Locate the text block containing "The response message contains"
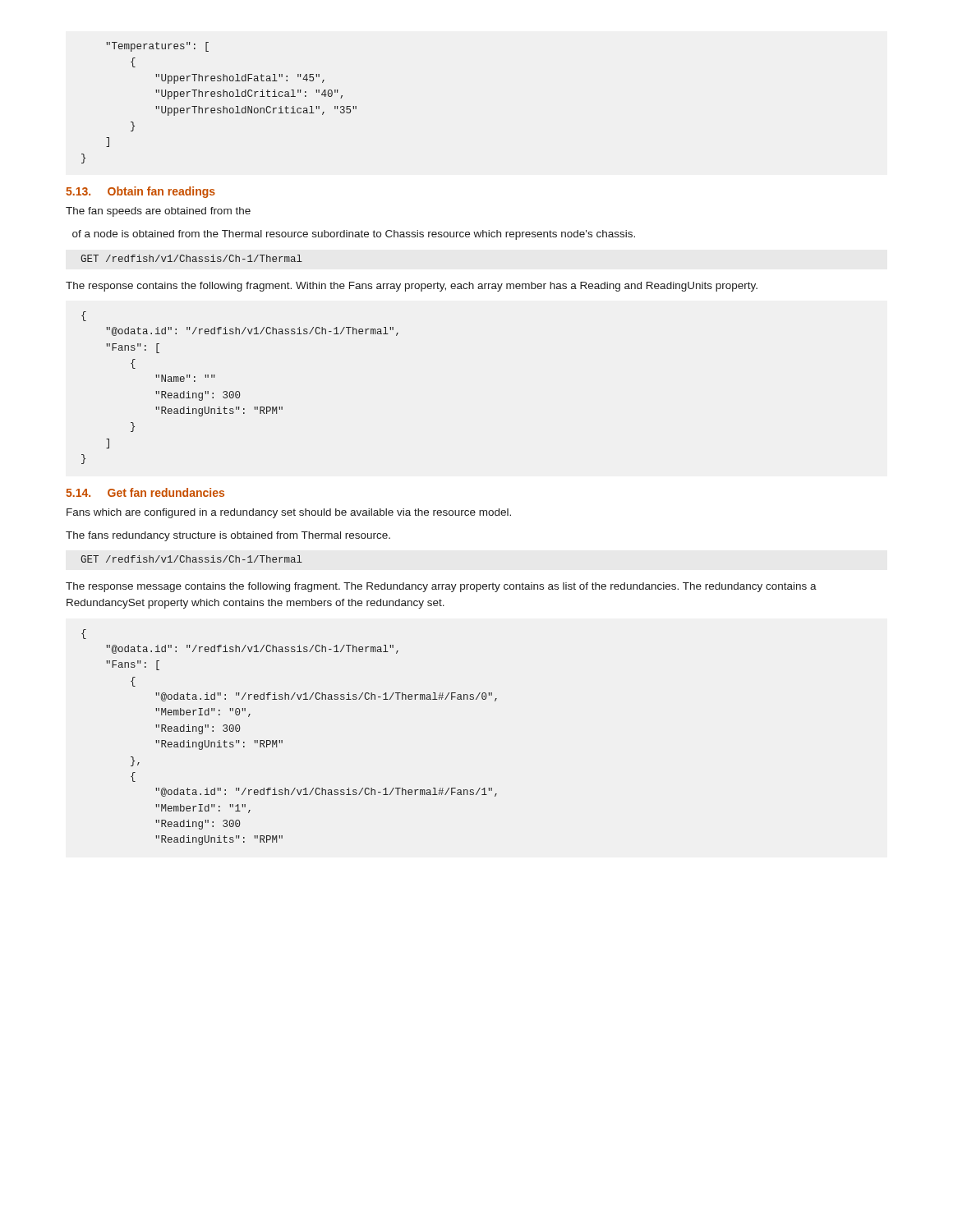The image size is (953, 1232). click(x=476, y=595)
